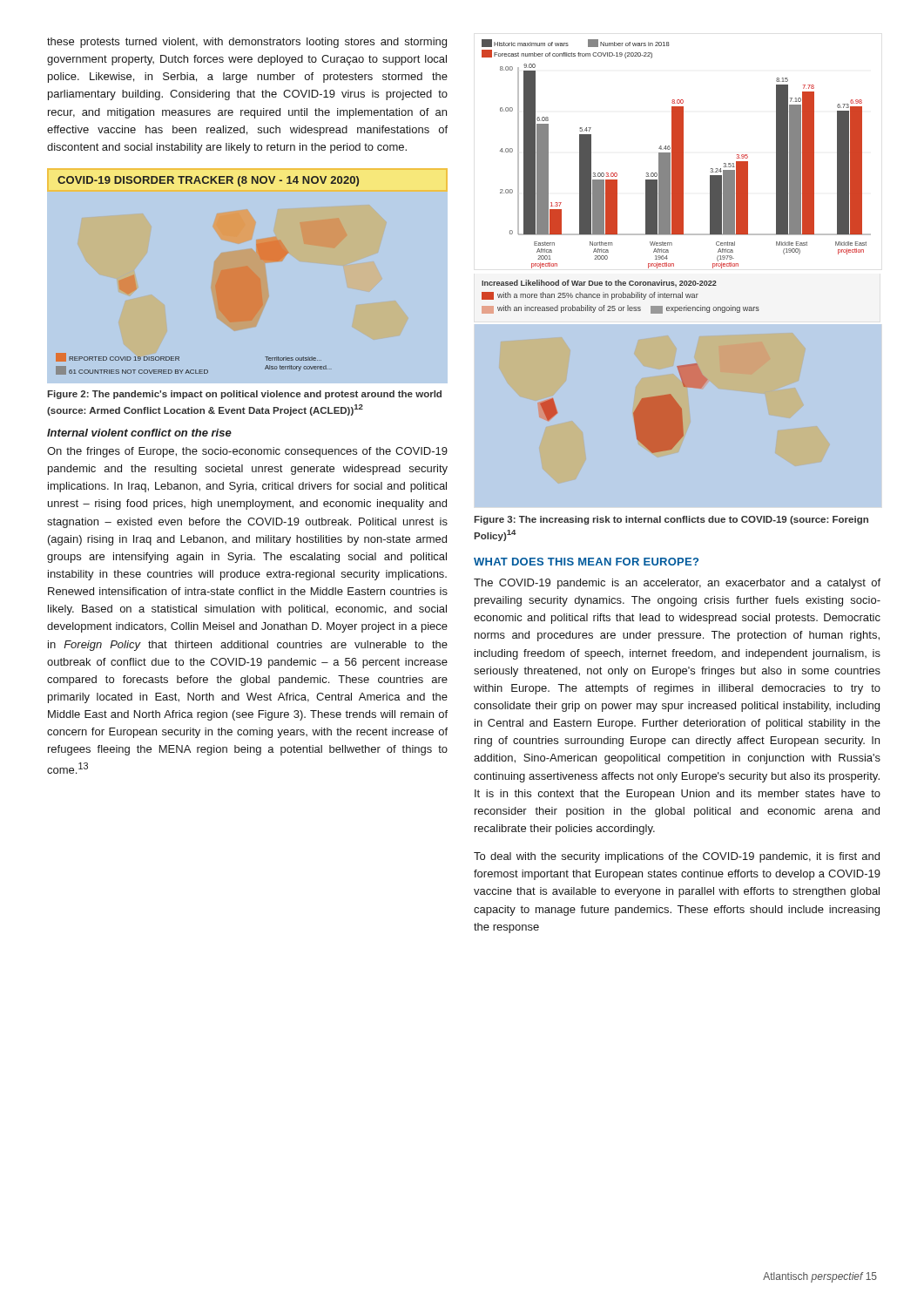Image resolution: width=924 pixels, height=1307 pixels.
Task: Locate the title
Action: 139,433
